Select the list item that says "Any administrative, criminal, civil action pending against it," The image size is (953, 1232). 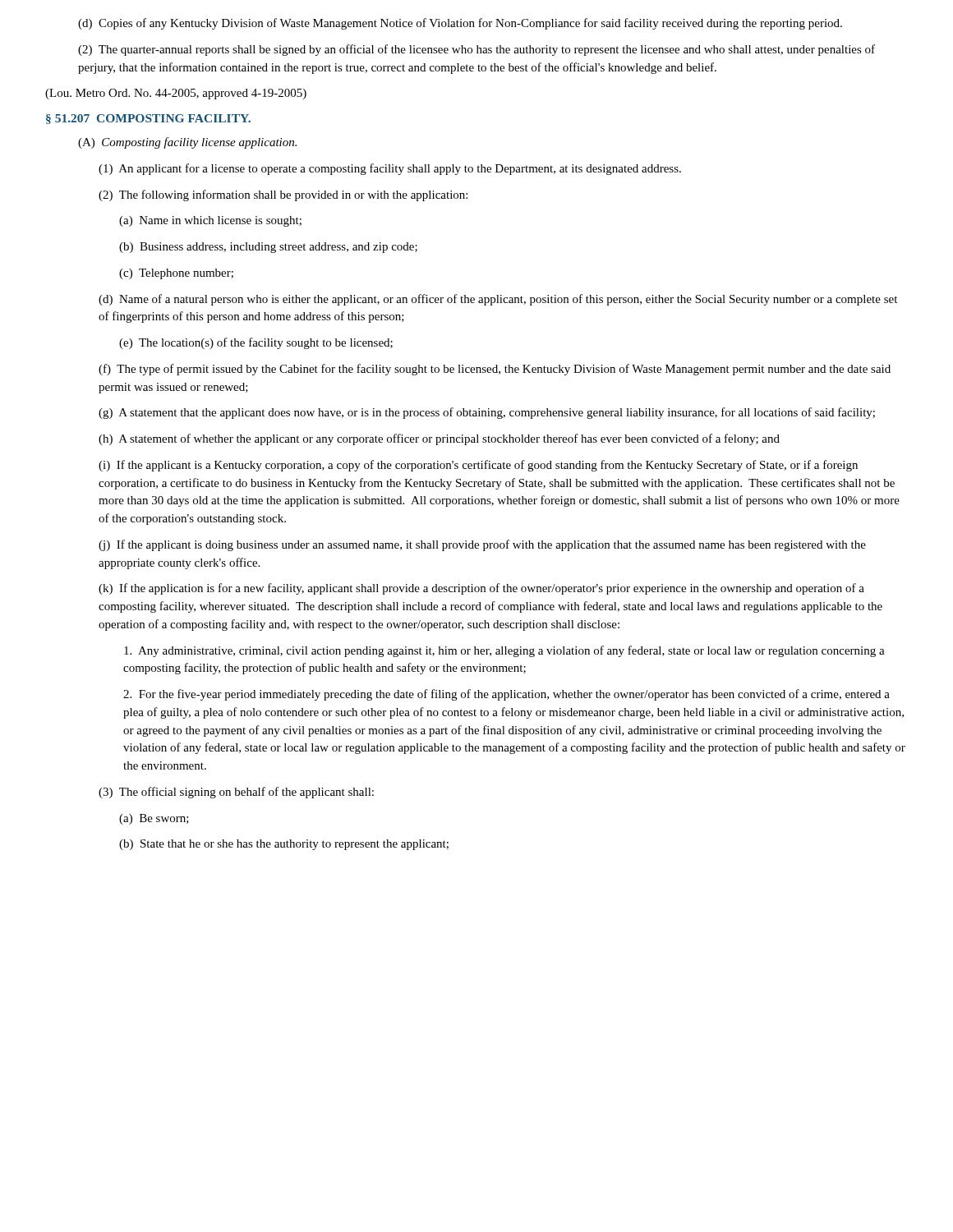click(x=504, y=659)
